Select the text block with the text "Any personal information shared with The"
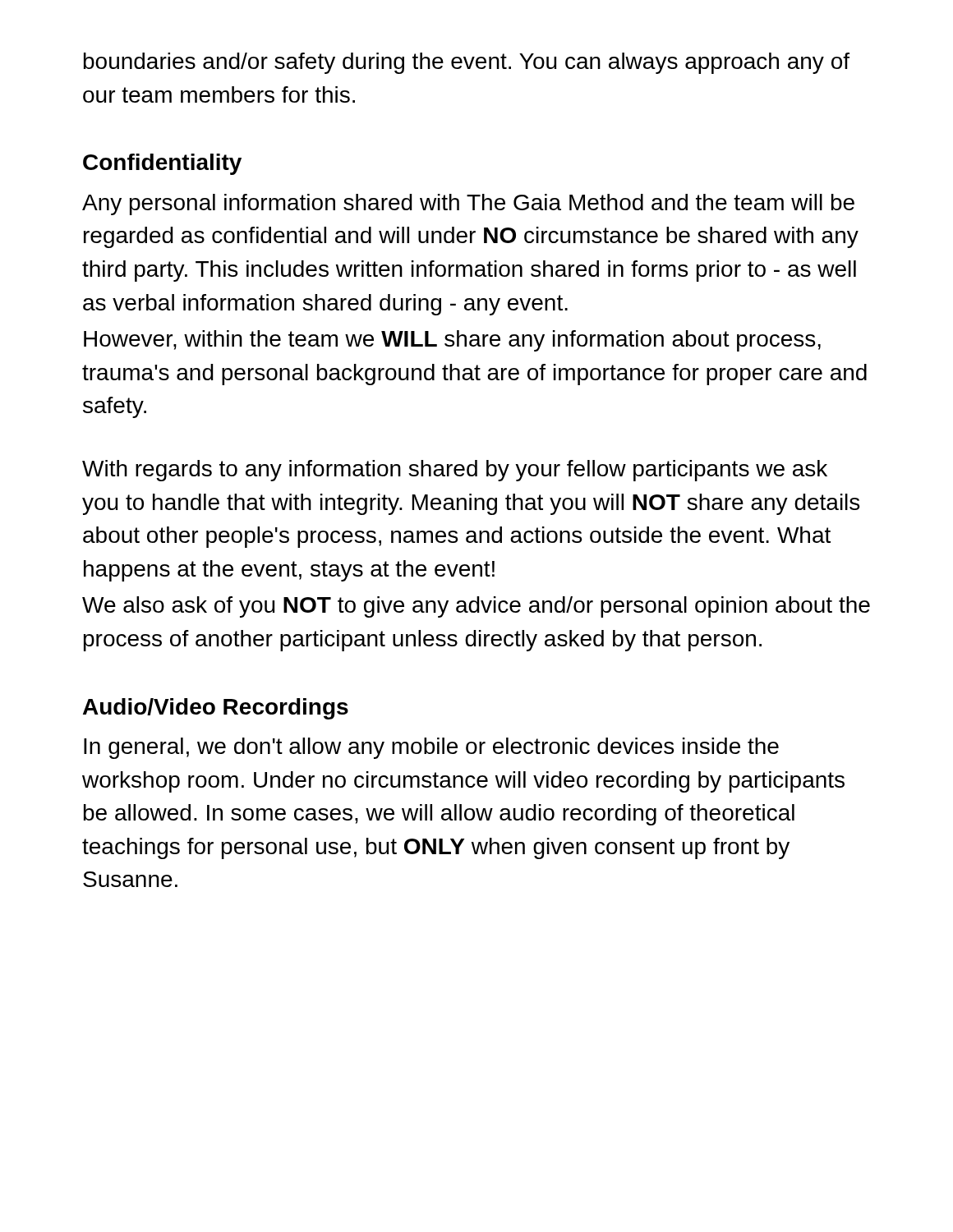Image resolution: width=953 pixels, height=1232 pixels. [476, 305]
